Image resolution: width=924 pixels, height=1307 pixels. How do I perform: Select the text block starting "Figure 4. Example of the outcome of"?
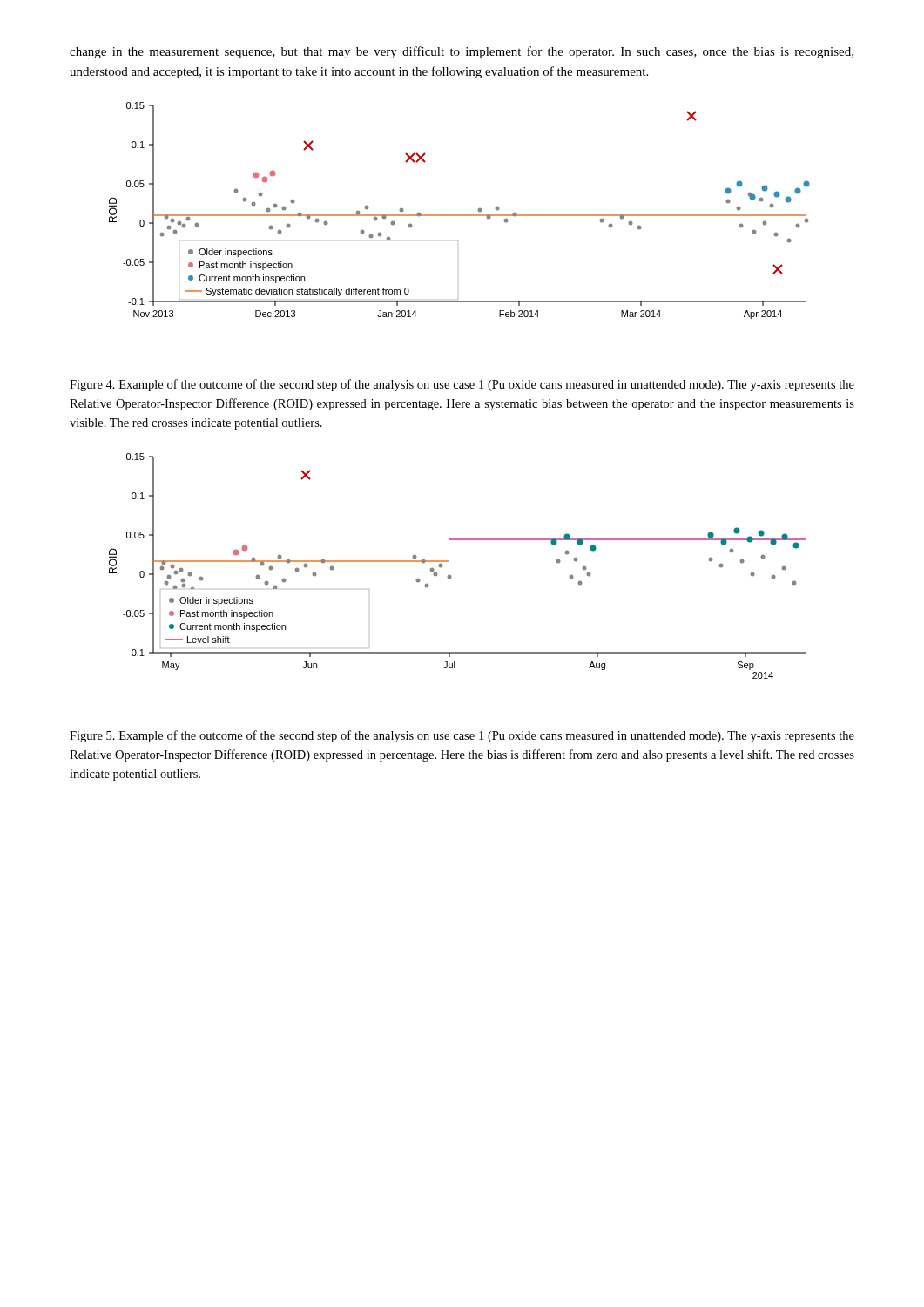(462, 403)
